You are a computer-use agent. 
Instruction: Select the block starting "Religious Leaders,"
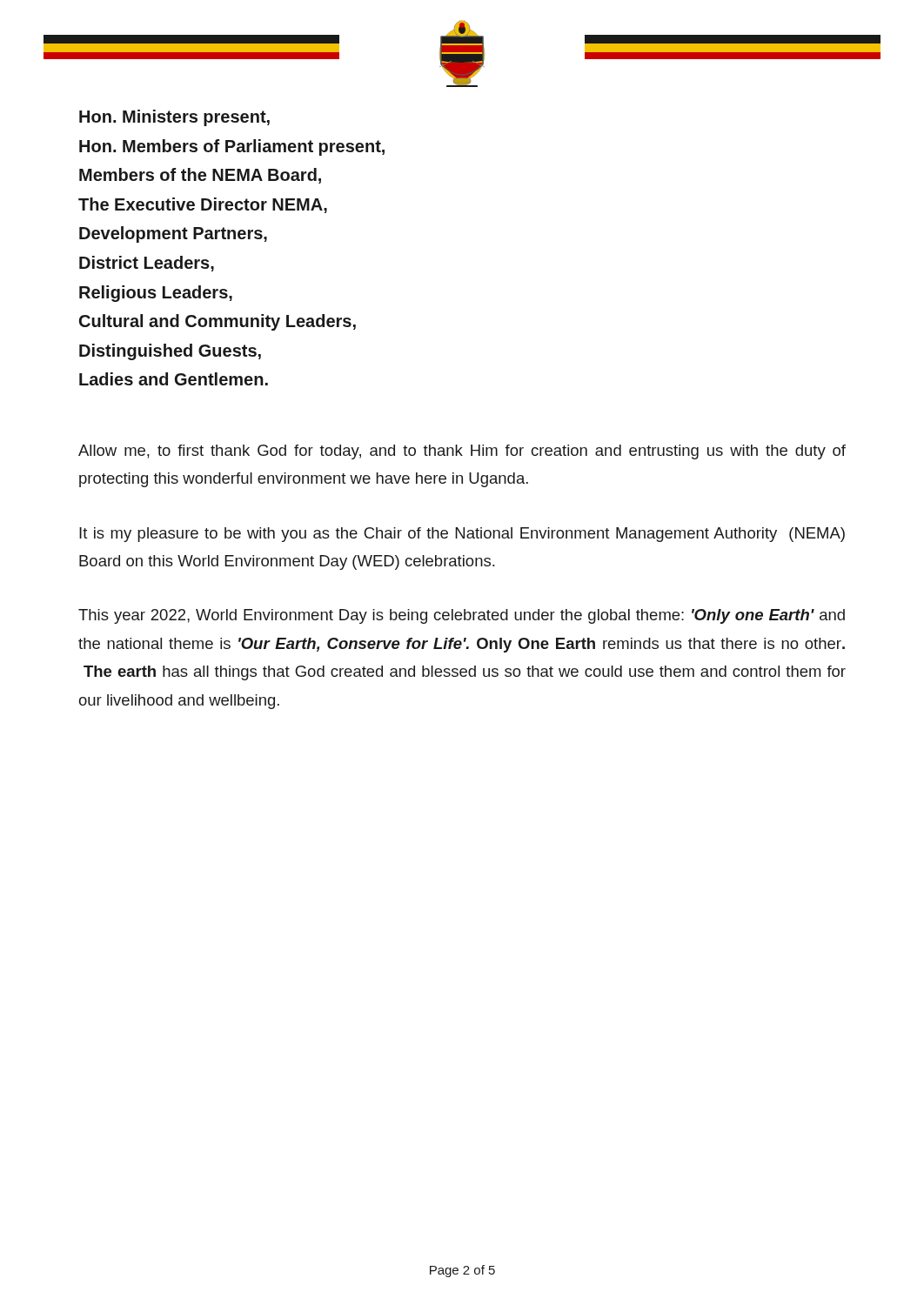156,292
